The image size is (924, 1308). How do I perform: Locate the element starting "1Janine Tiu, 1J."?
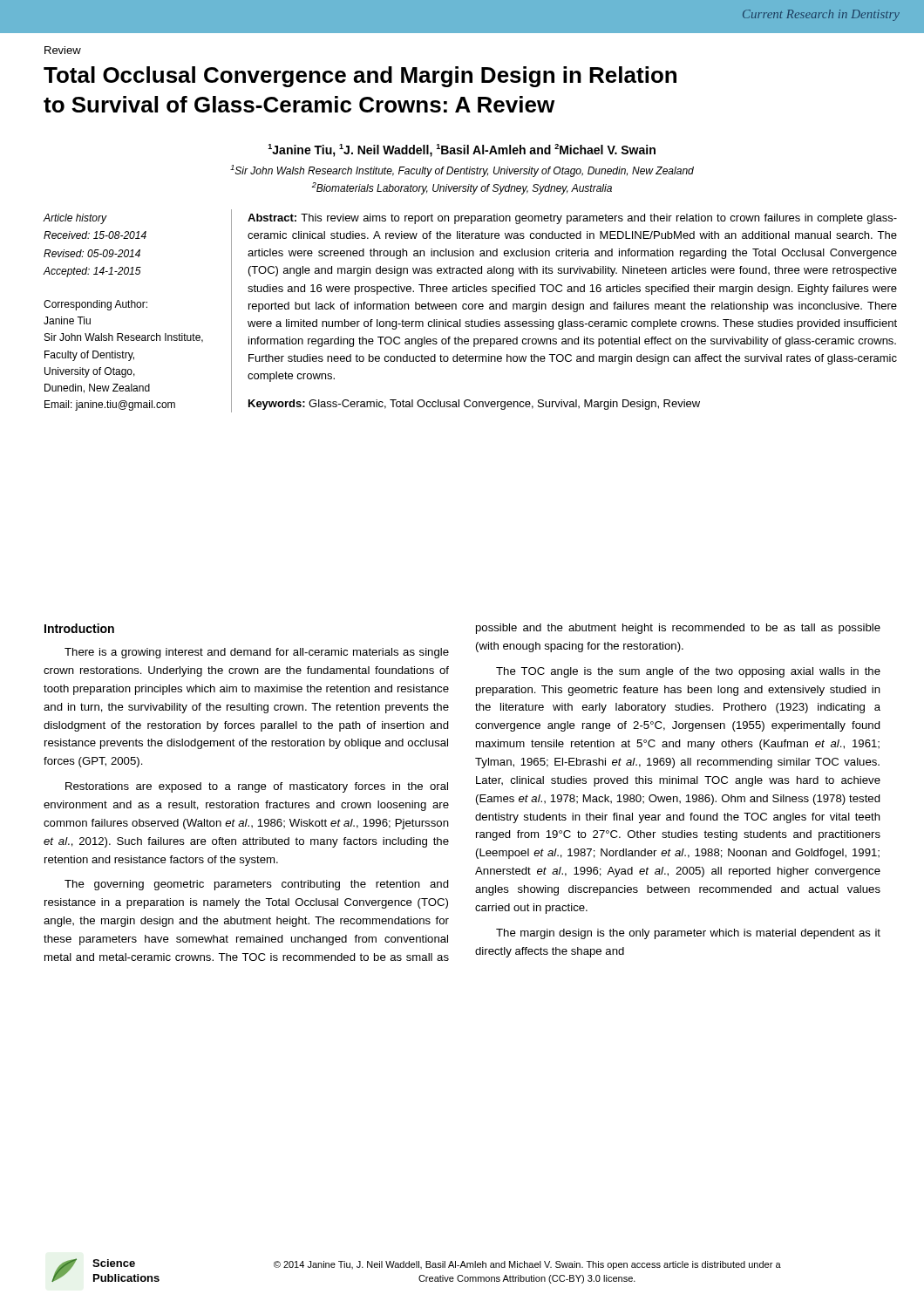(x=462, y=149)
